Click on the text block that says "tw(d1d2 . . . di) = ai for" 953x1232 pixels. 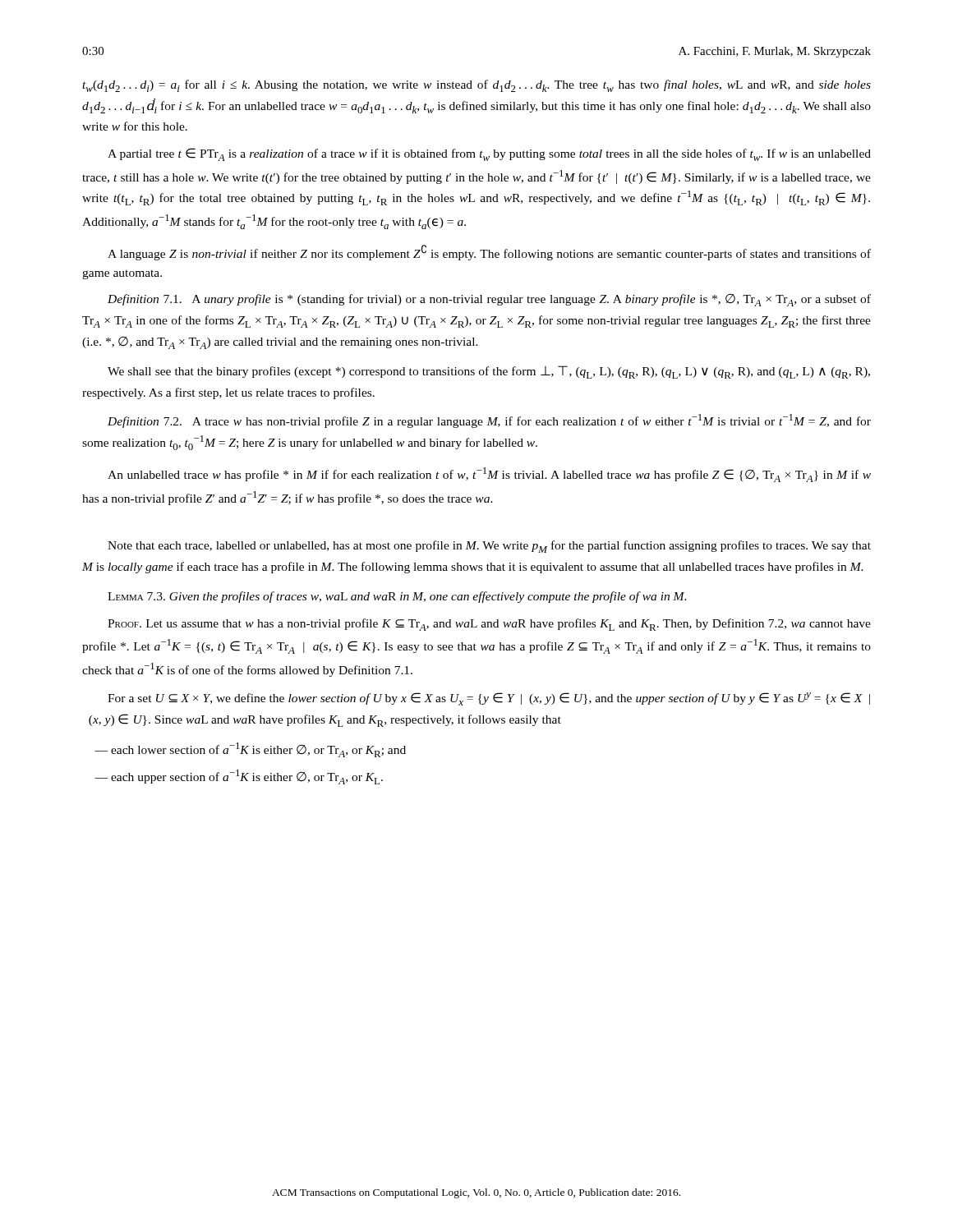click(x=476, y=106)
